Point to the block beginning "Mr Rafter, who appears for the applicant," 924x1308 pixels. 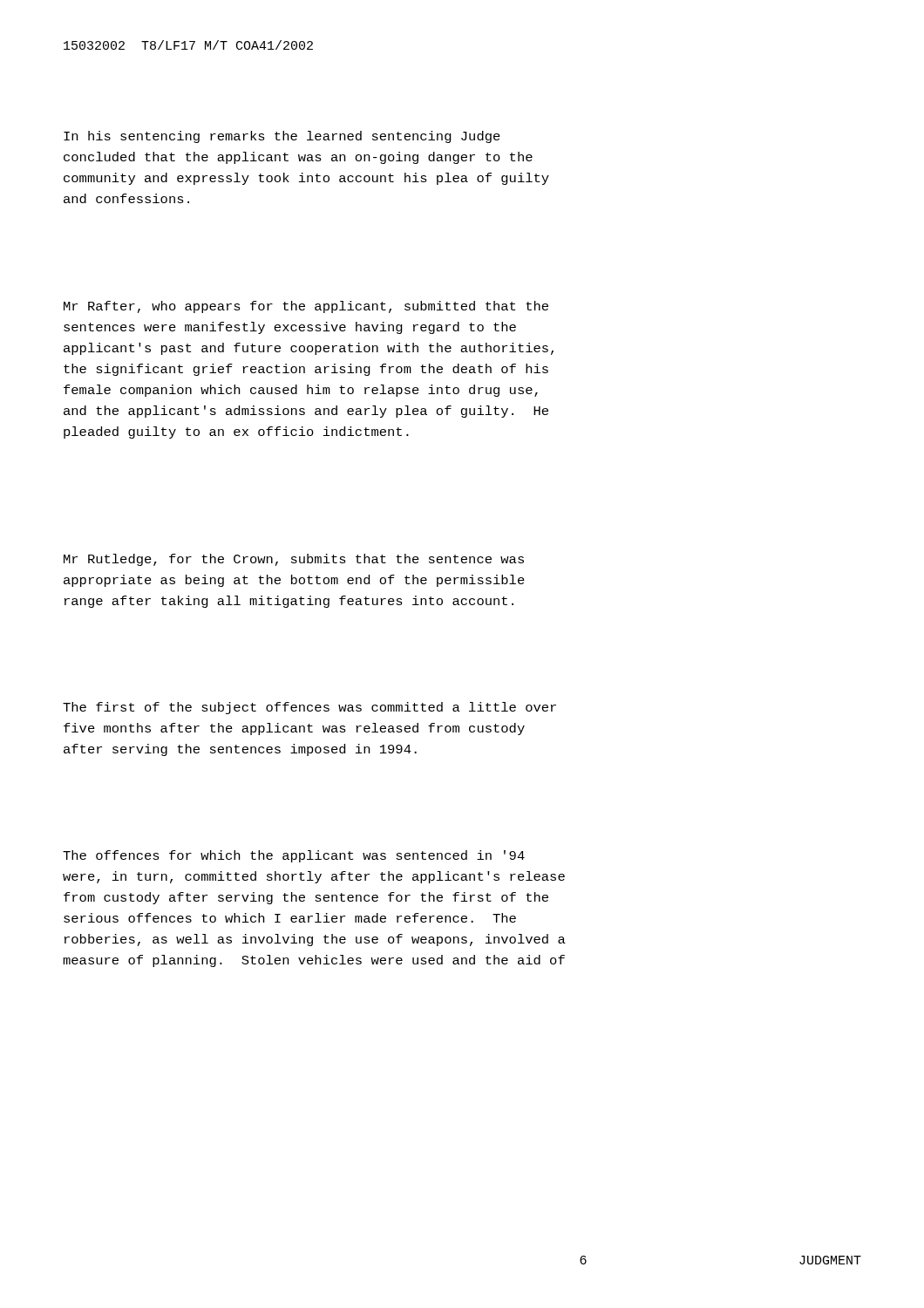310,370
